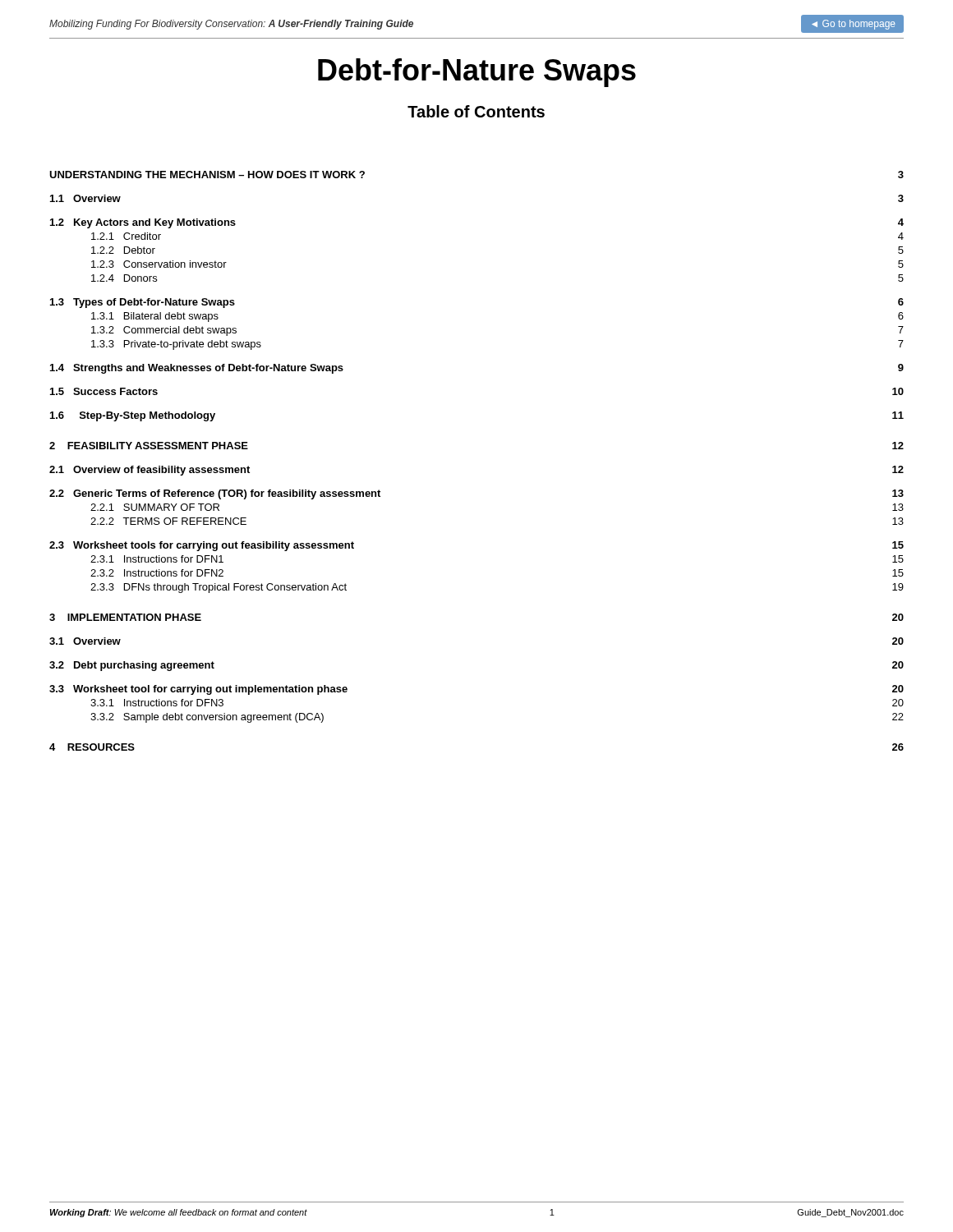
Task: Select the list item that says "4 Strengths and Weaknesses of"
Action: coord(193,369)
